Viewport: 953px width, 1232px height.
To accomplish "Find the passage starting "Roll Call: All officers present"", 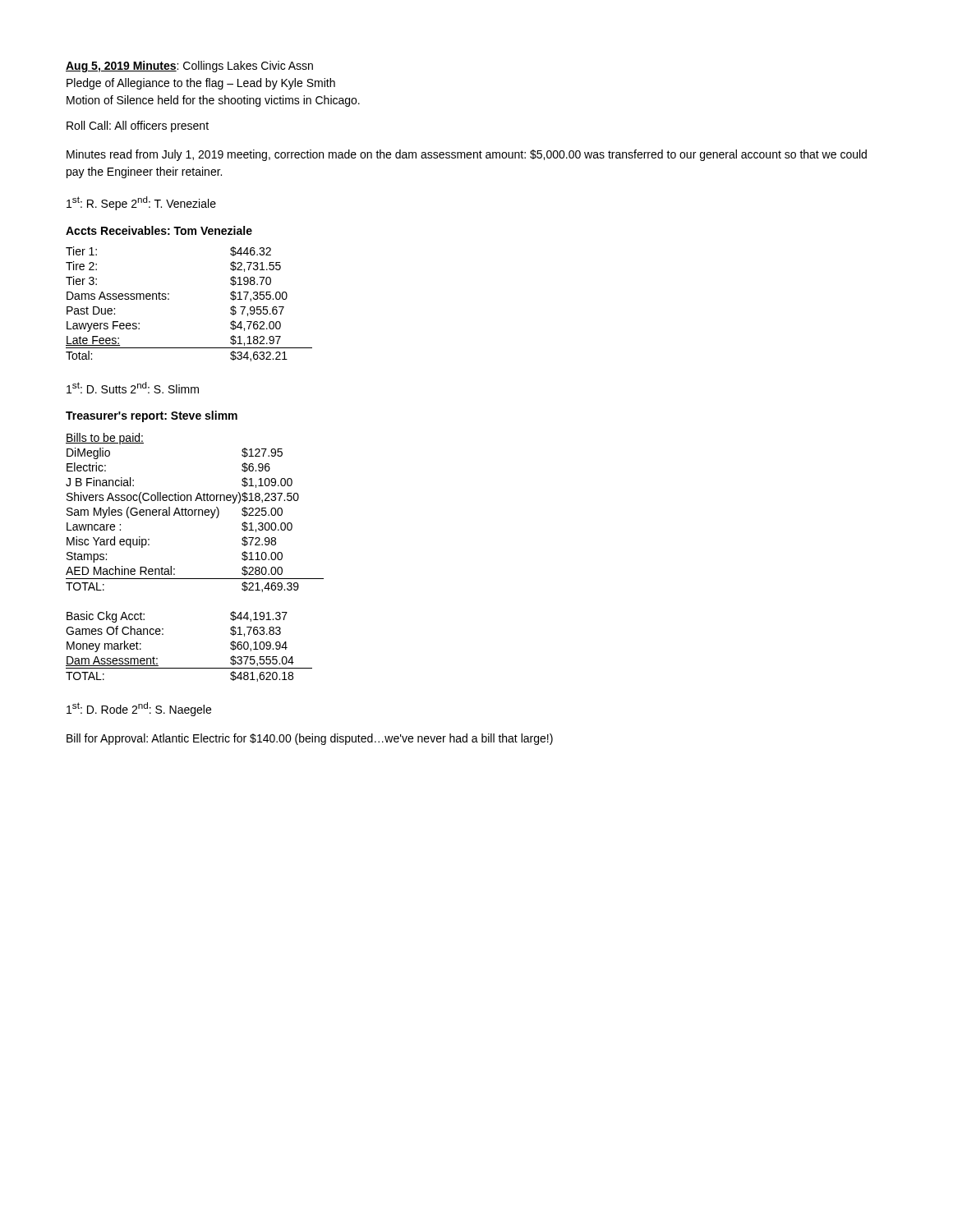I will [x=137, y=126].
